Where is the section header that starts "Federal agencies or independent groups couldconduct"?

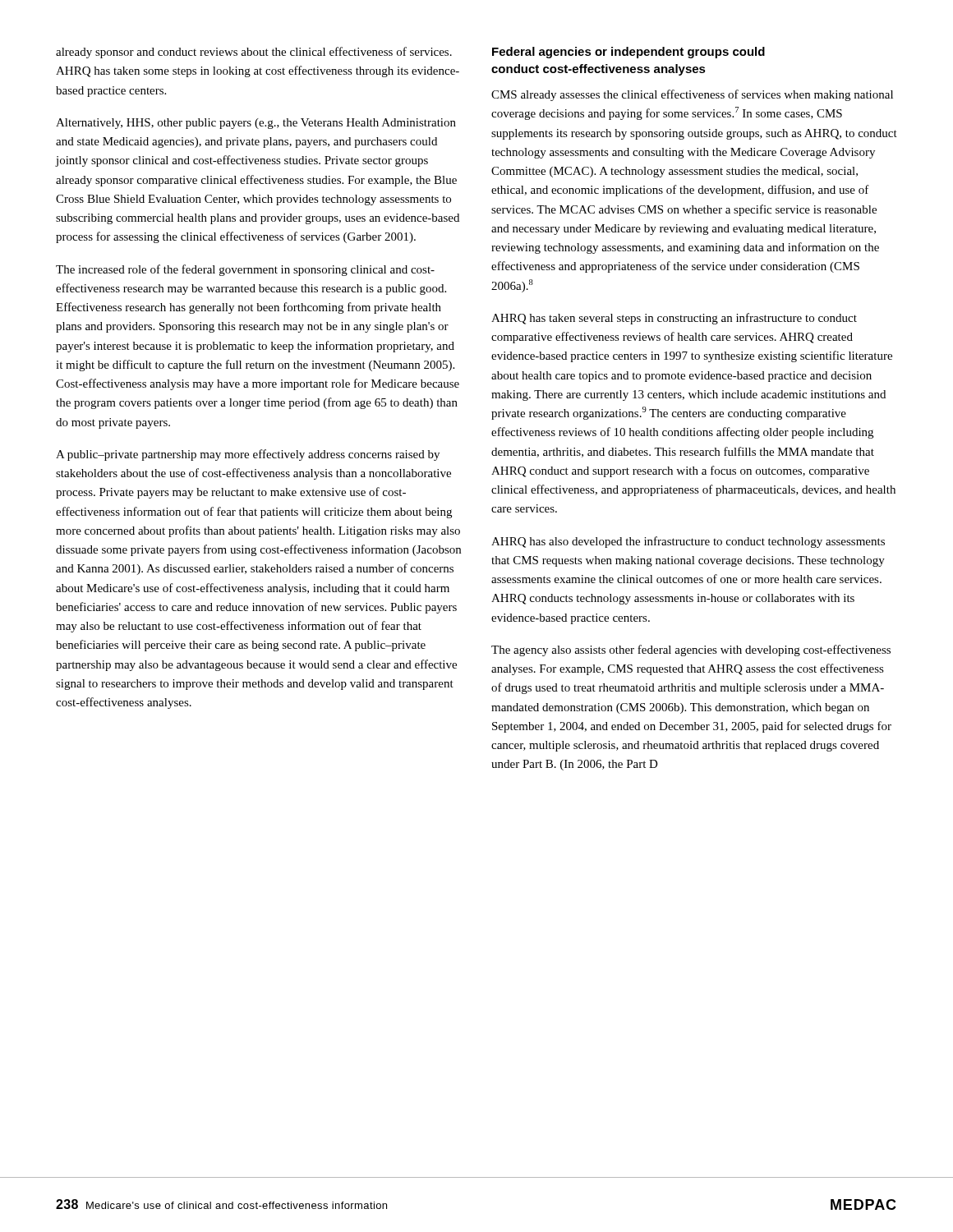tap(628, 60)
